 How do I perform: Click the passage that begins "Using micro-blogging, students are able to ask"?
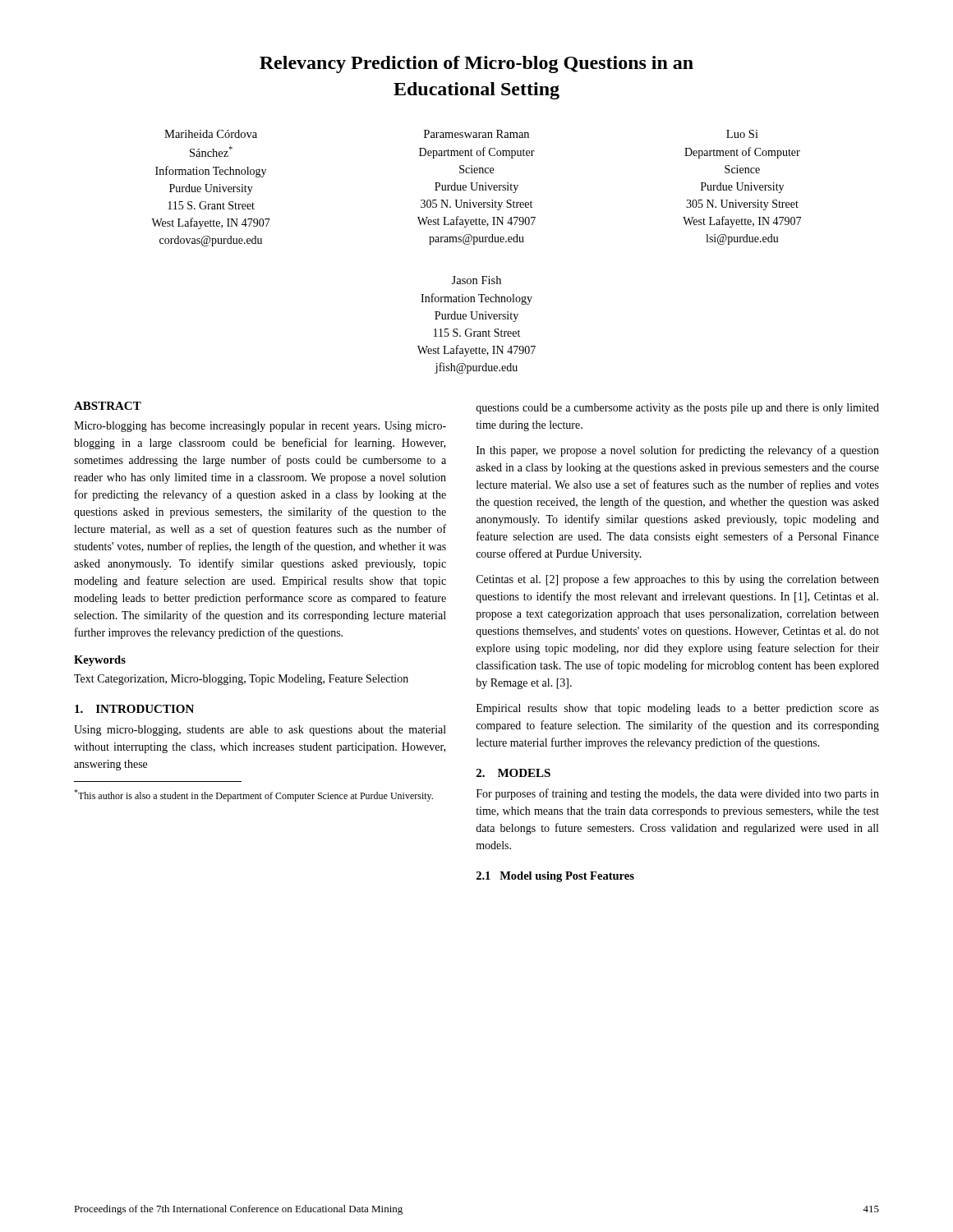tap(260, 747)
